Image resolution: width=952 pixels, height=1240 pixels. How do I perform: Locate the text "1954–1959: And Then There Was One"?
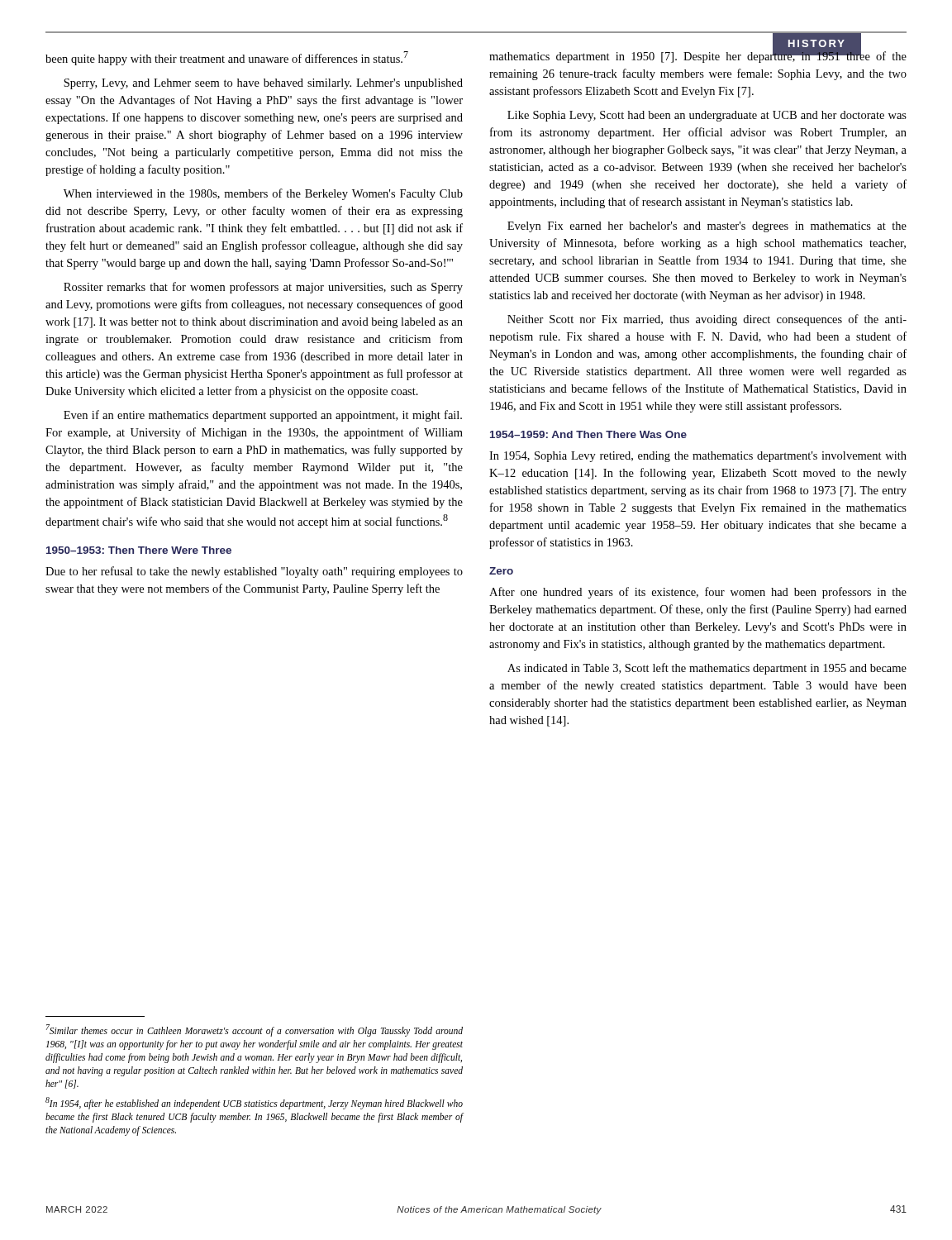[588, 434]
